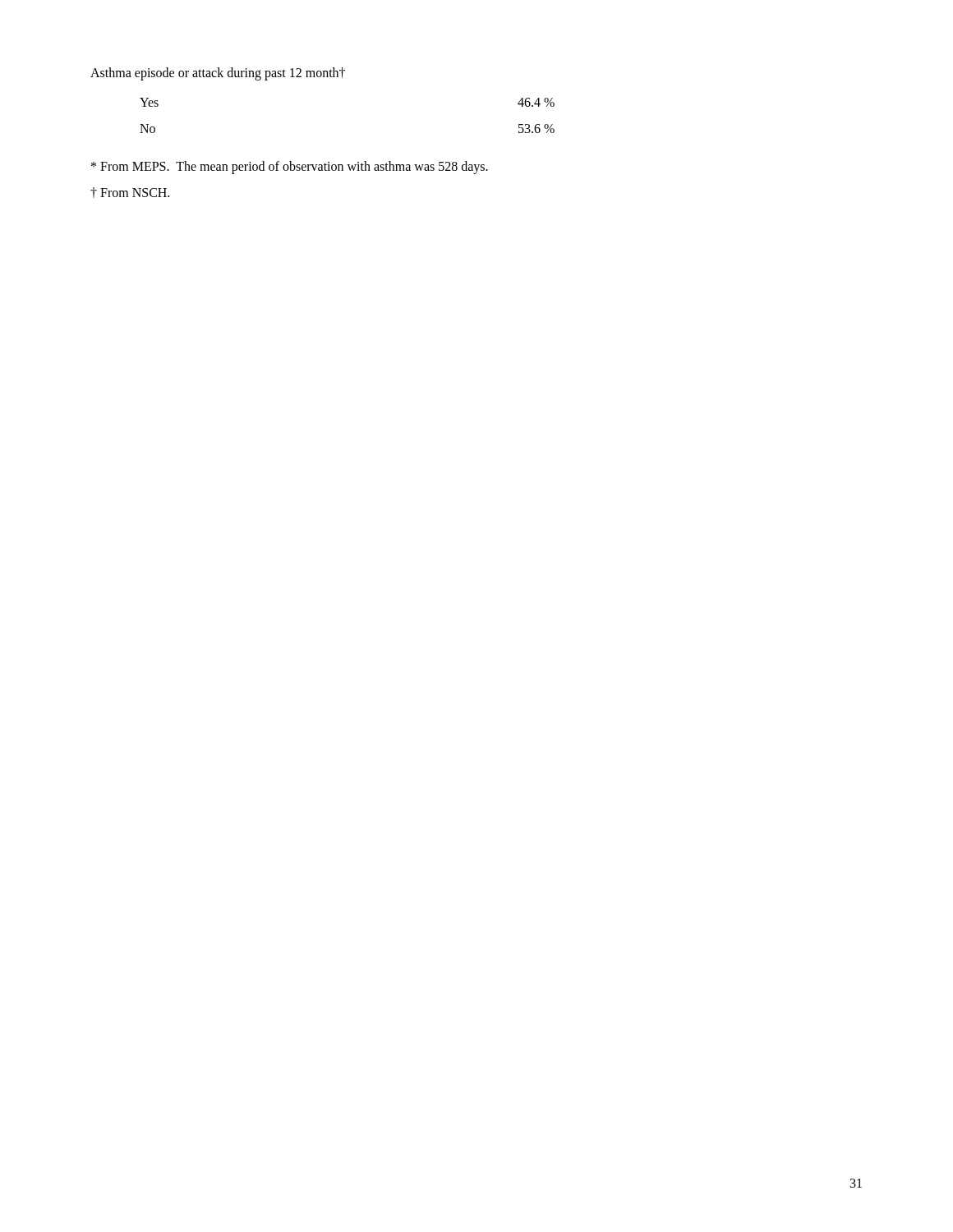The height and width of the screenshot is (1232, 953).
Task: Select the block starting "Yes 46.4 %"
Action: pyautogui.click(x=149, y=102)
